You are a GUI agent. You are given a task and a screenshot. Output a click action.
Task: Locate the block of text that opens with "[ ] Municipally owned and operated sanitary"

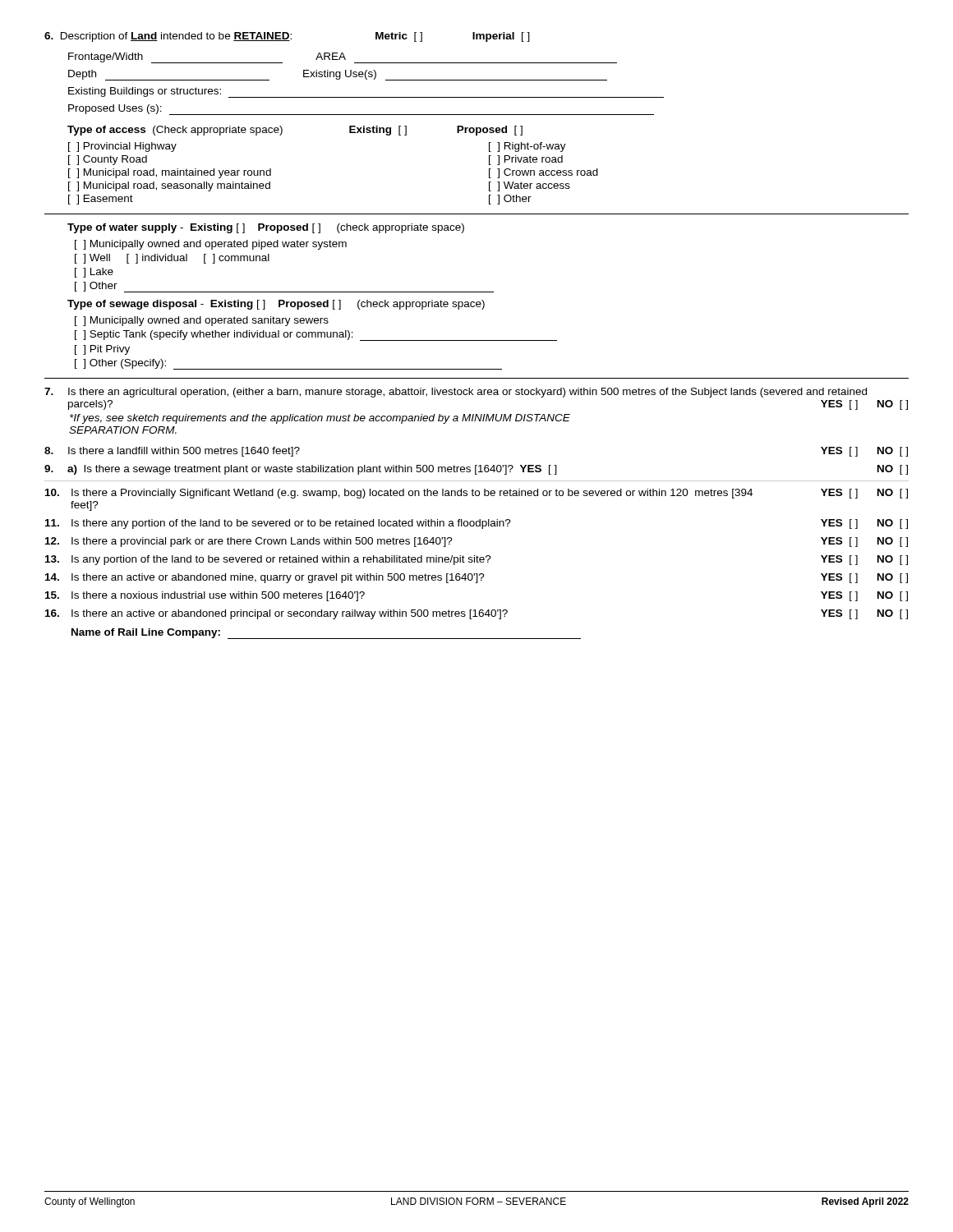201,320
